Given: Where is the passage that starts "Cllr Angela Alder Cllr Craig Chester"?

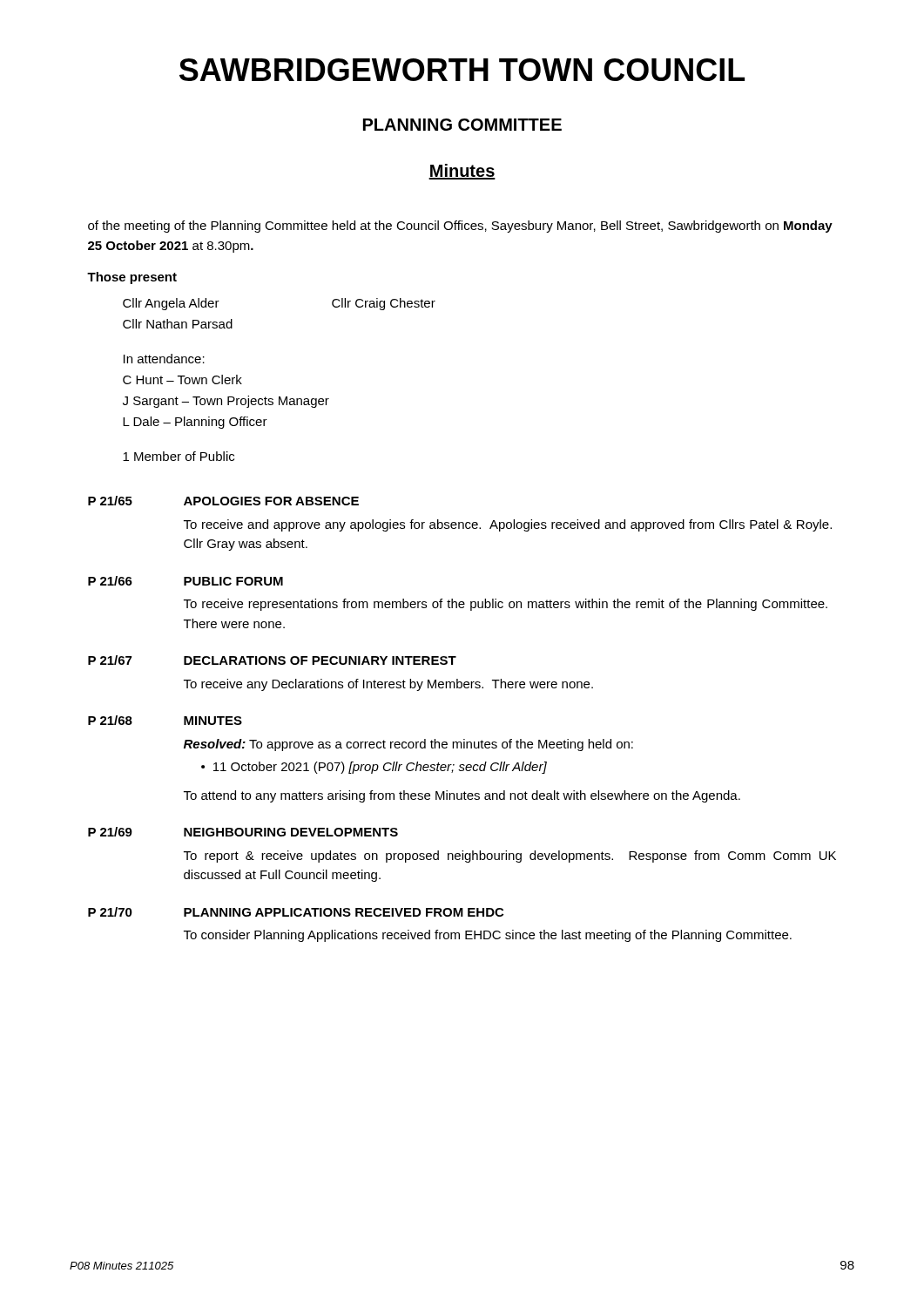Looking at the screenshot, I should 171,304.
